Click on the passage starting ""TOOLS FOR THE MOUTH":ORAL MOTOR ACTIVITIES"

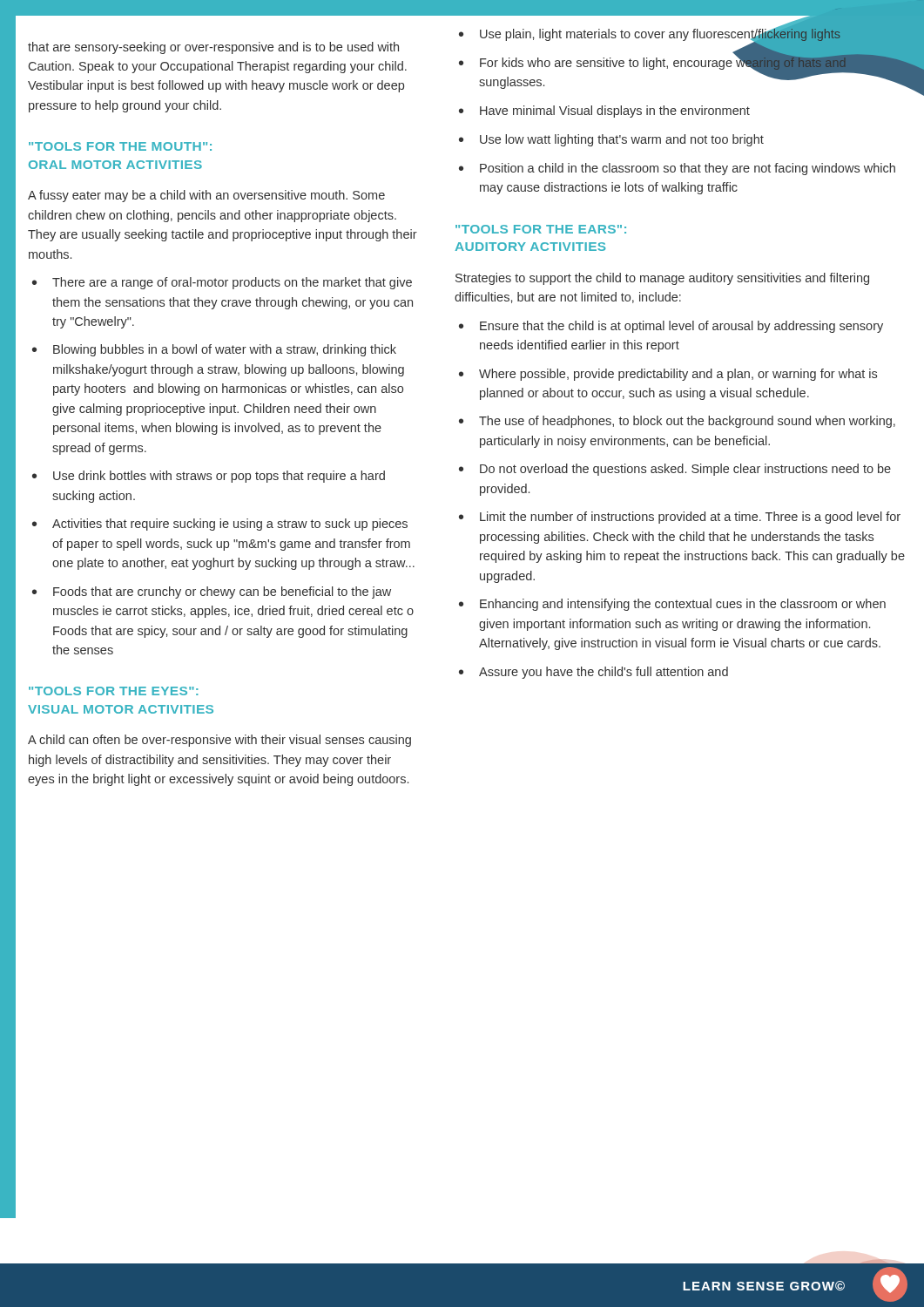(120, 146)
